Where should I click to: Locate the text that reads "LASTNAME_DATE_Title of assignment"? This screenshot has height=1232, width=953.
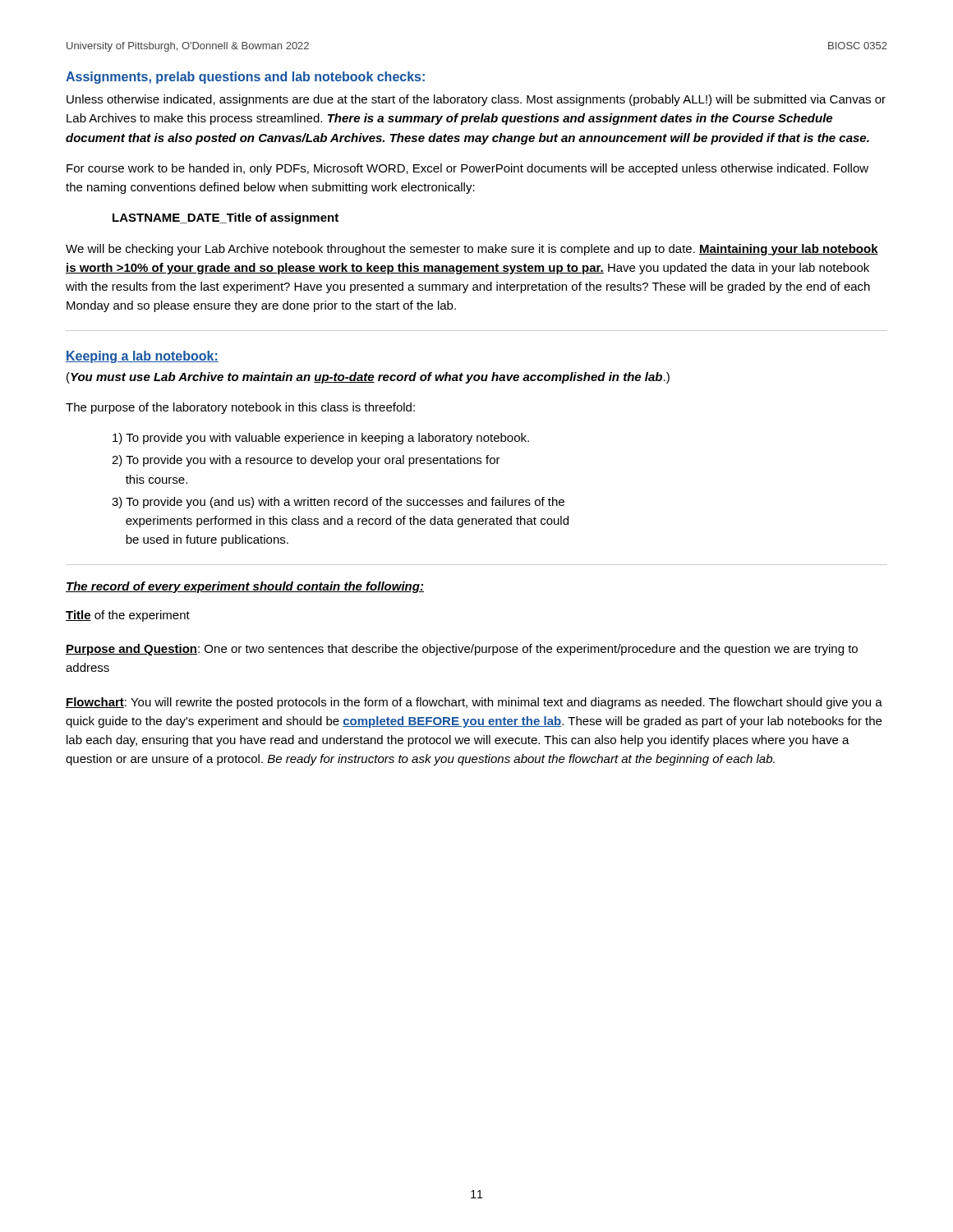click(226, 218)
